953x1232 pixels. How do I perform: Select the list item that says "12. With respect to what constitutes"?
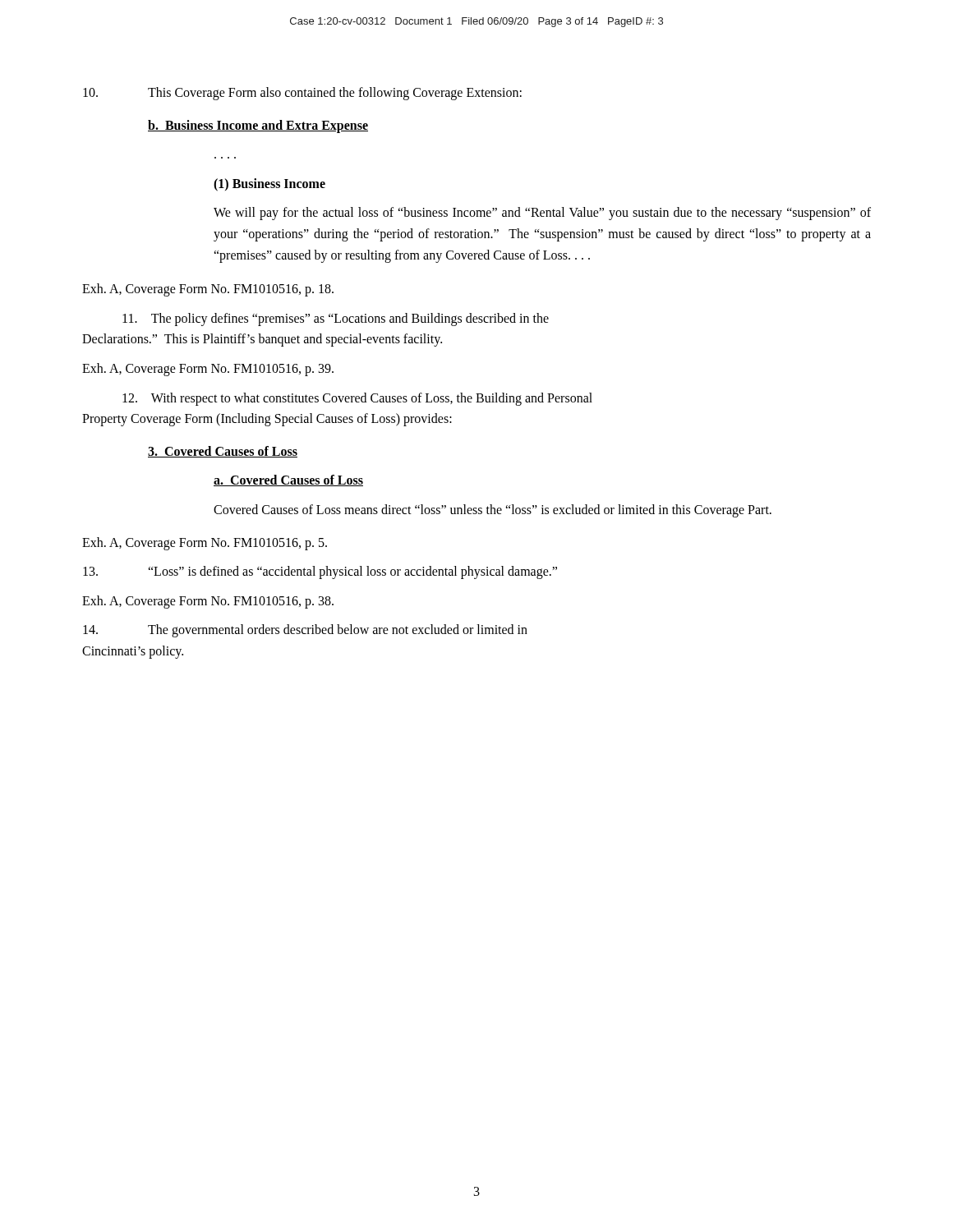tap(337, 398)
